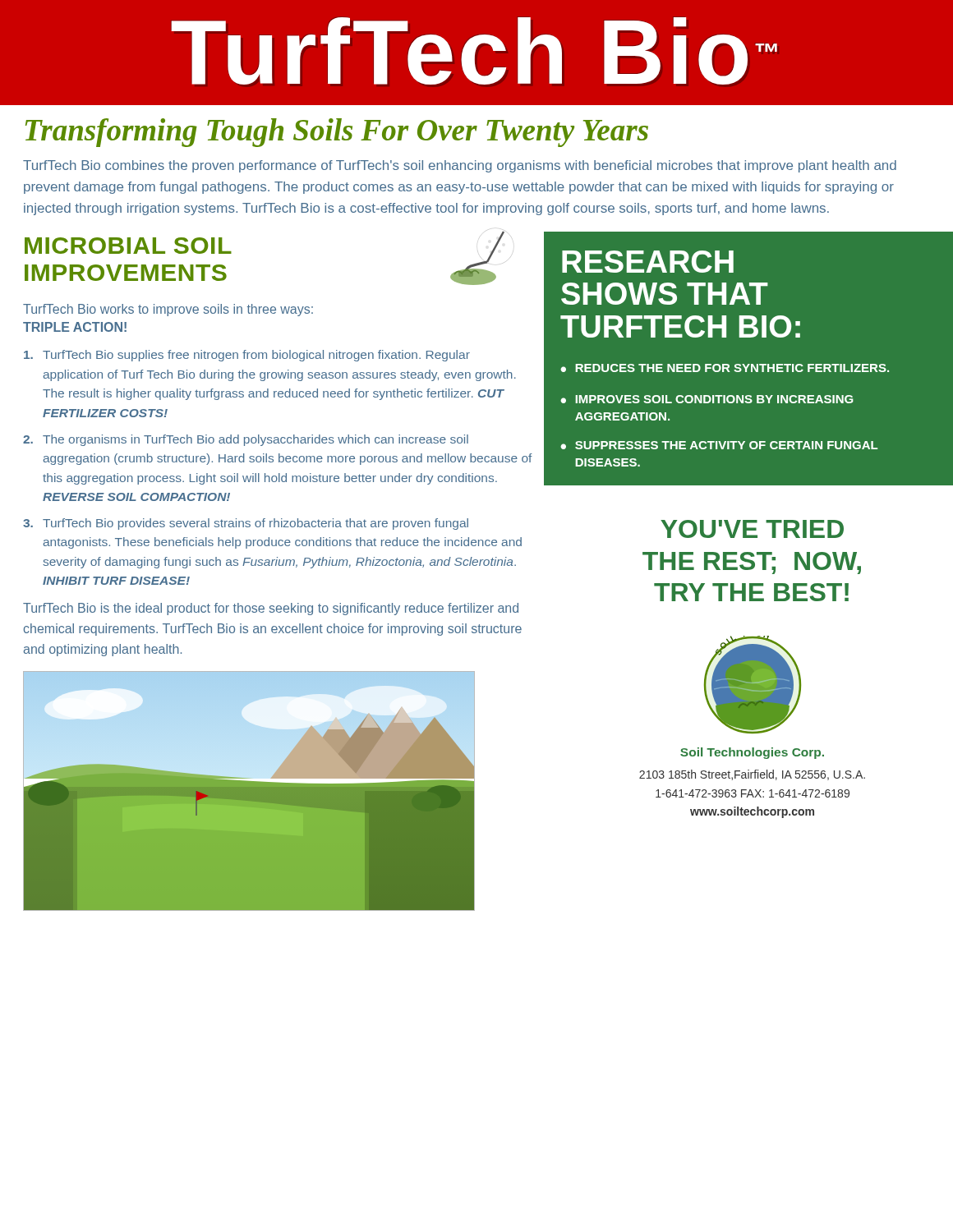Viewport: 953px width, 1232px height.
Task: Locate the block of text that opens with "• IMPROVES SOIL CONDITIONS BY"
Action: pyautogui.click(x=753, y=408)
